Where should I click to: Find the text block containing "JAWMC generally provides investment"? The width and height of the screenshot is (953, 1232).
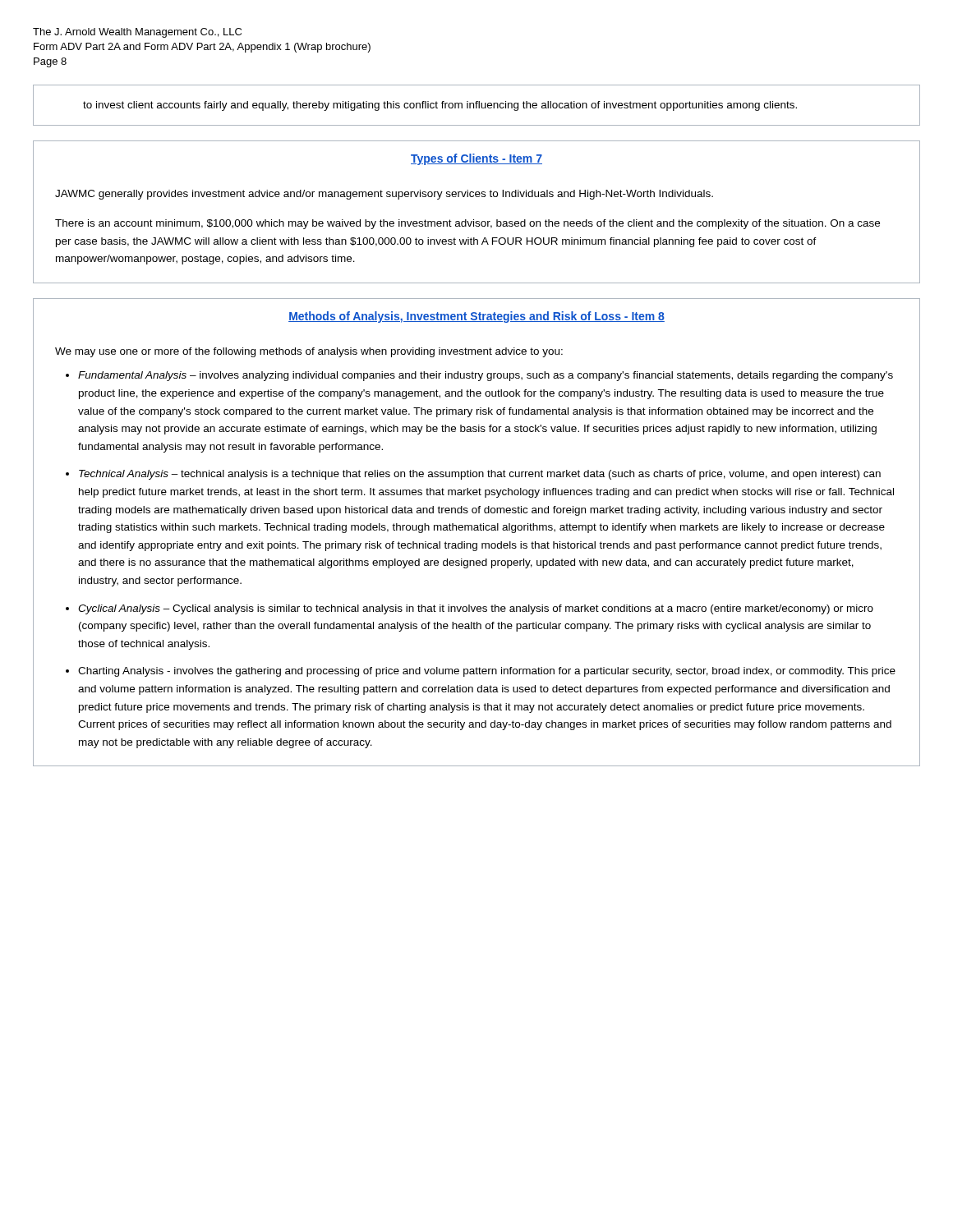476,226
